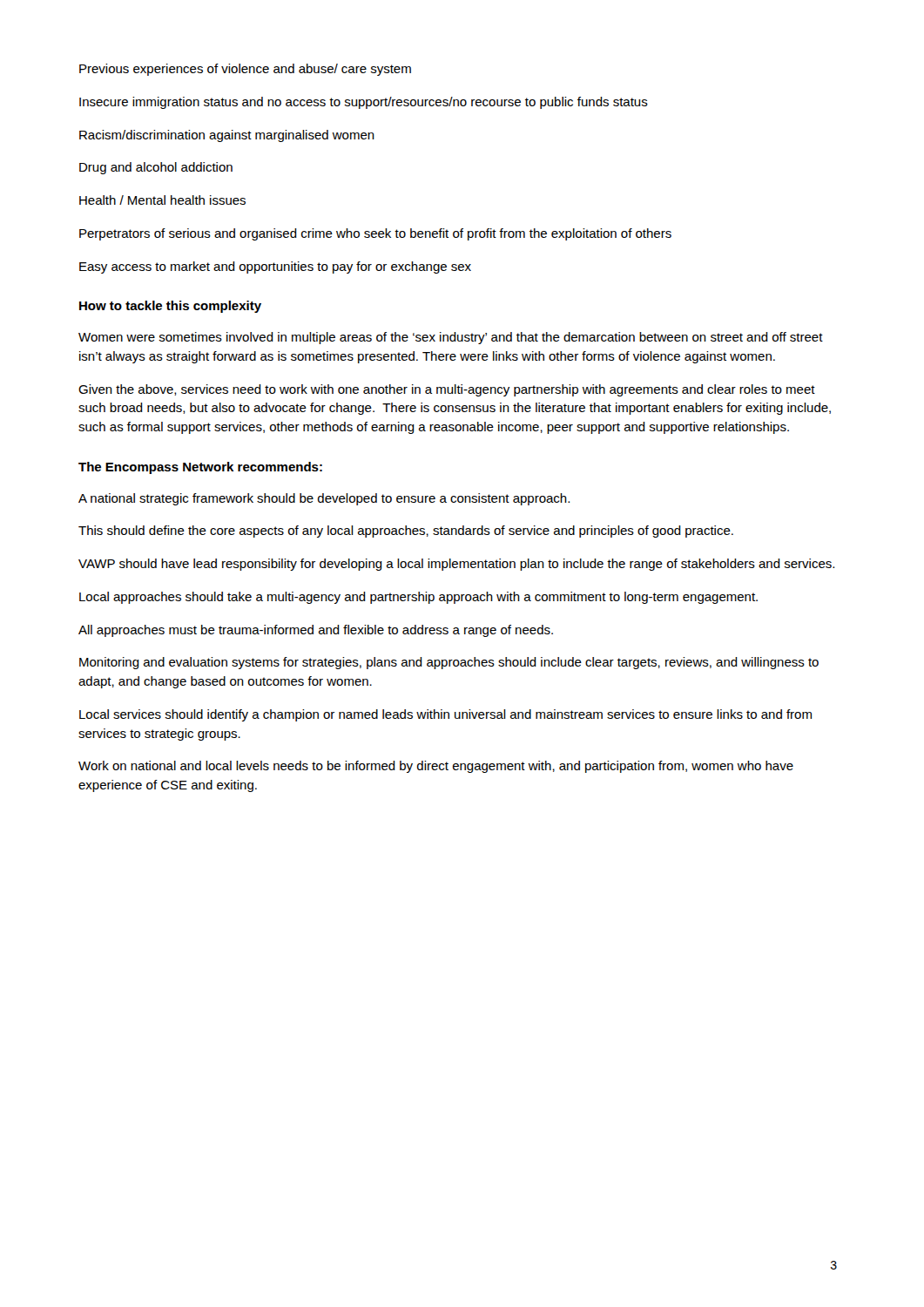Where is the passage that starts "Local approaches should"?

[x=419, y=596]
